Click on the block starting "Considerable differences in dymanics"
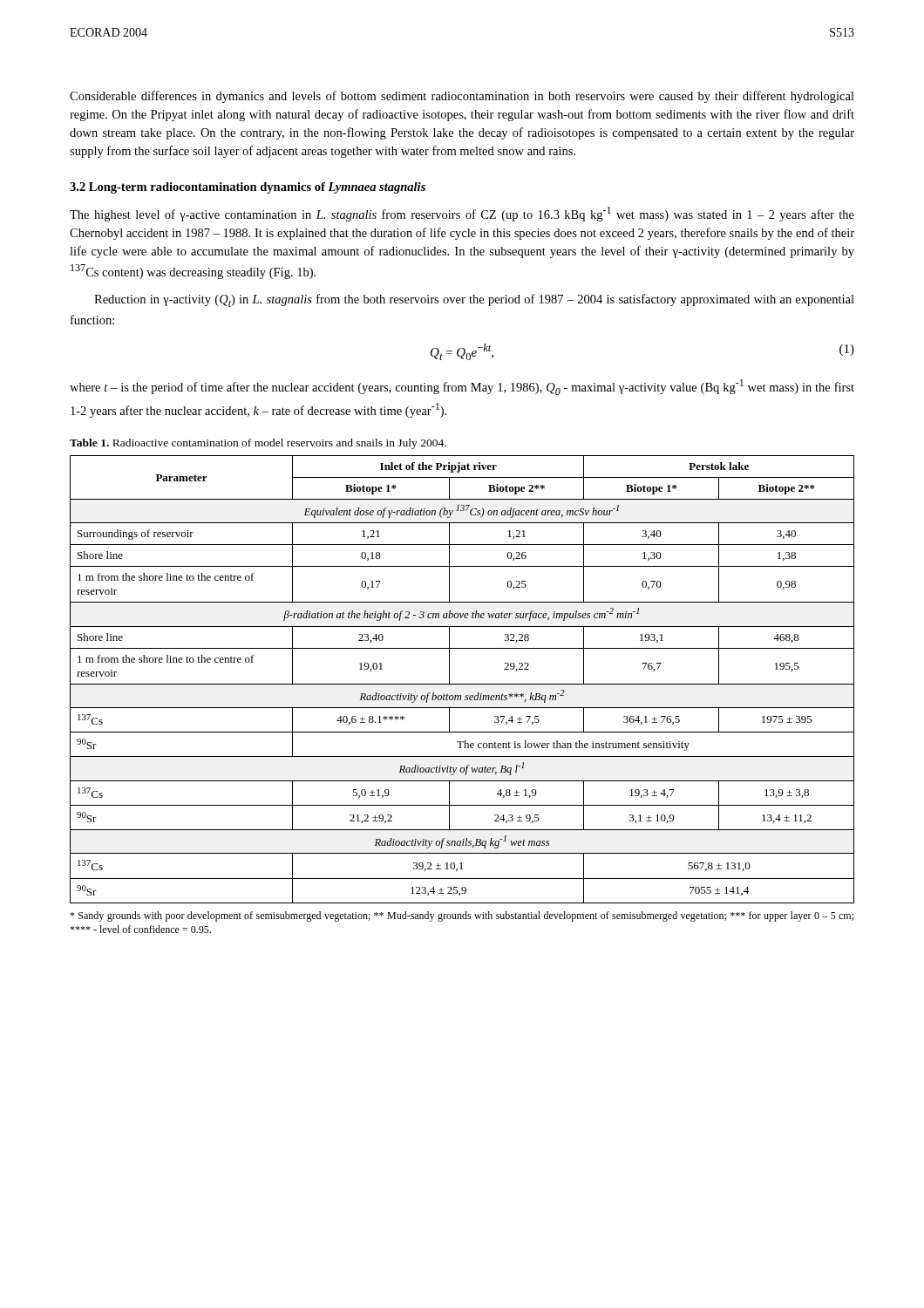924x1308 pixels. pos(462,123)
